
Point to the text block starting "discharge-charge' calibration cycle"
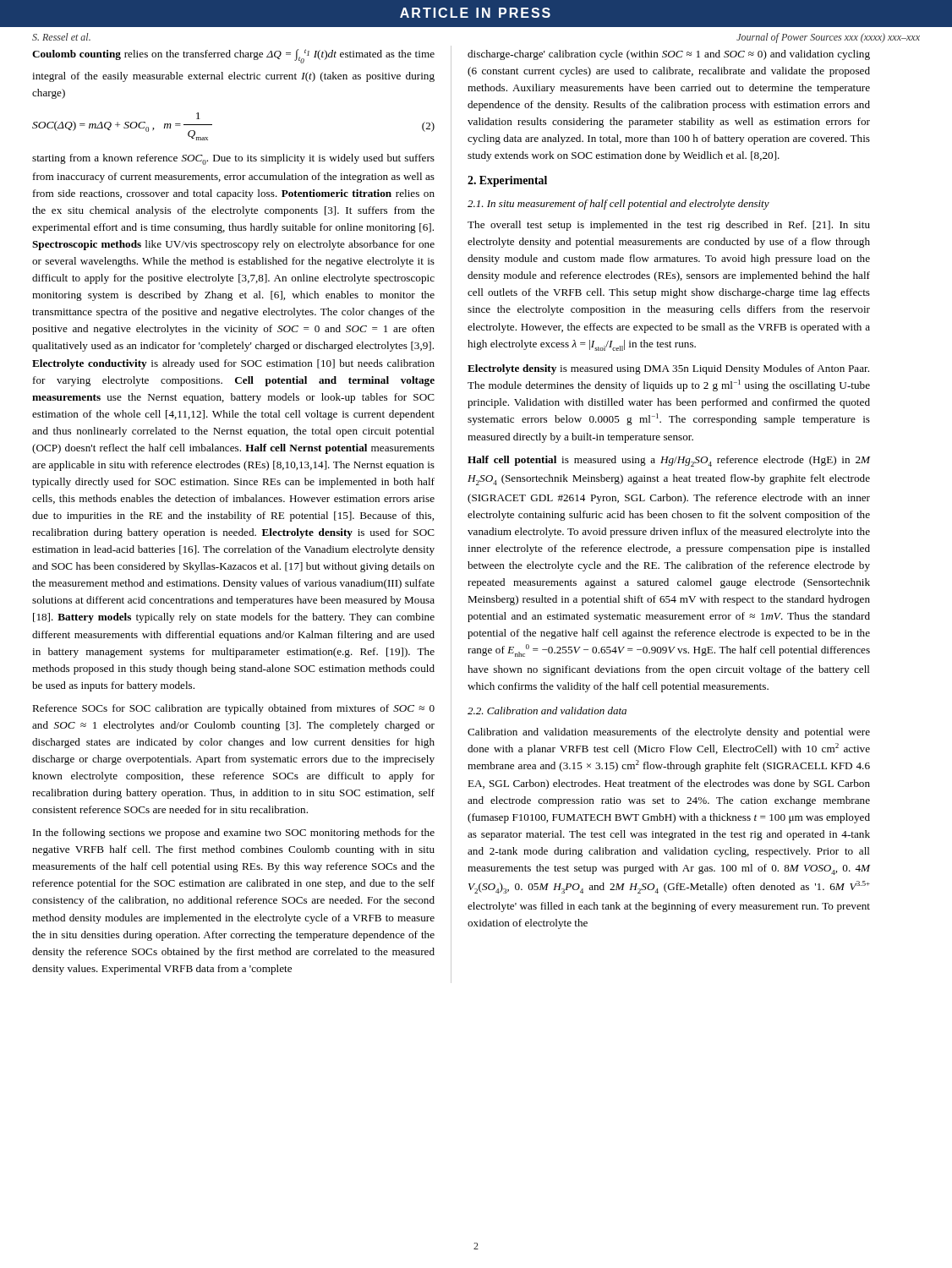669,105
